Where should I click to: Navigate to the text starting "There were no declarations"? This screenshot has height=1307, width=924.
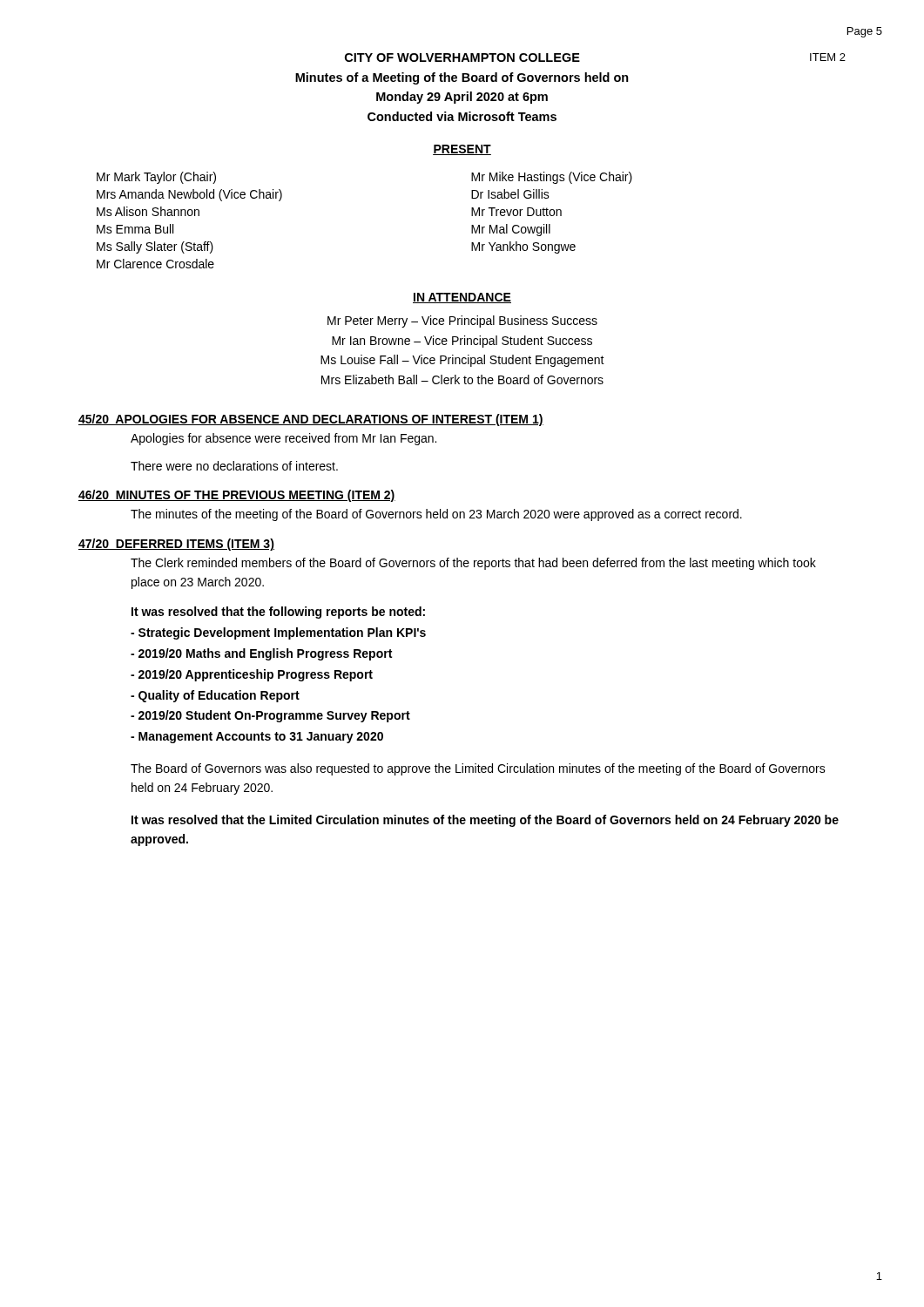(235, 466)
